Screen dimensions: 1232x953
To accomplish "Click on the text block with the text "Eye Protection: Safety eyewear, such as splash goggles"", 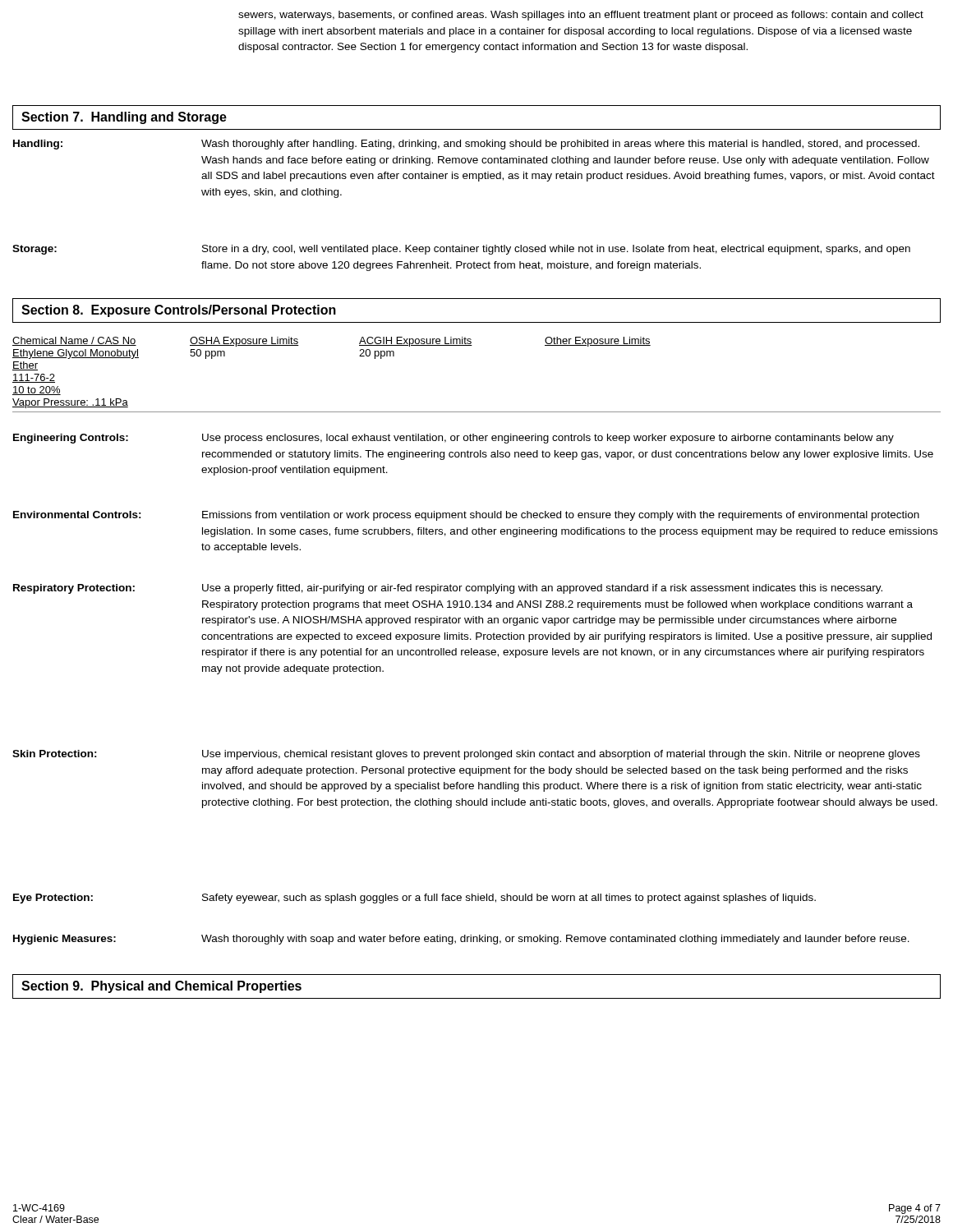I will (x=476, y=898).
